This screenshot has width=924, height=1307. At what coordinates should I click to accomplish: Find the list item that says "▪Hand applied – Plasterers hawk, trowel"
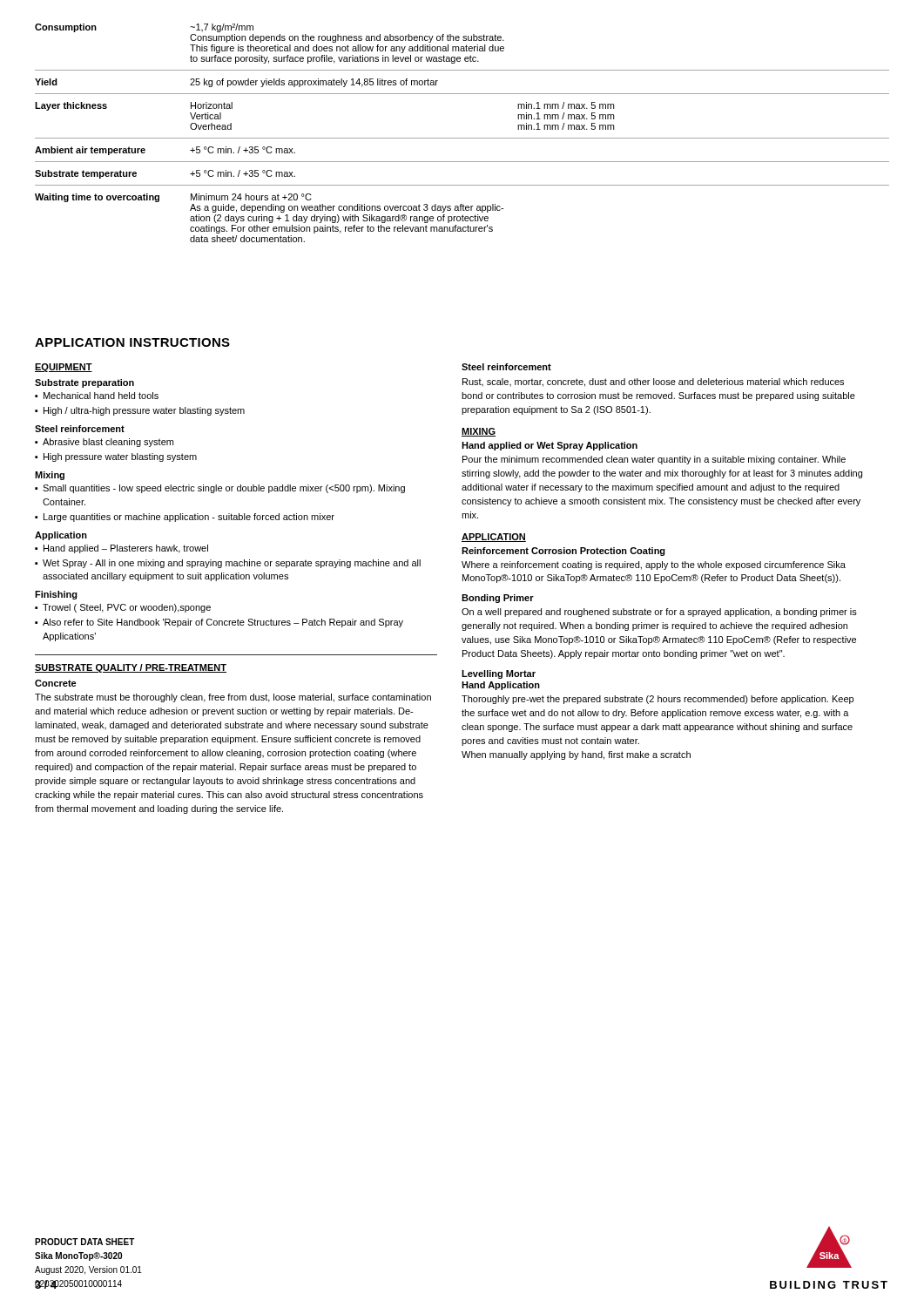point(122,549)
